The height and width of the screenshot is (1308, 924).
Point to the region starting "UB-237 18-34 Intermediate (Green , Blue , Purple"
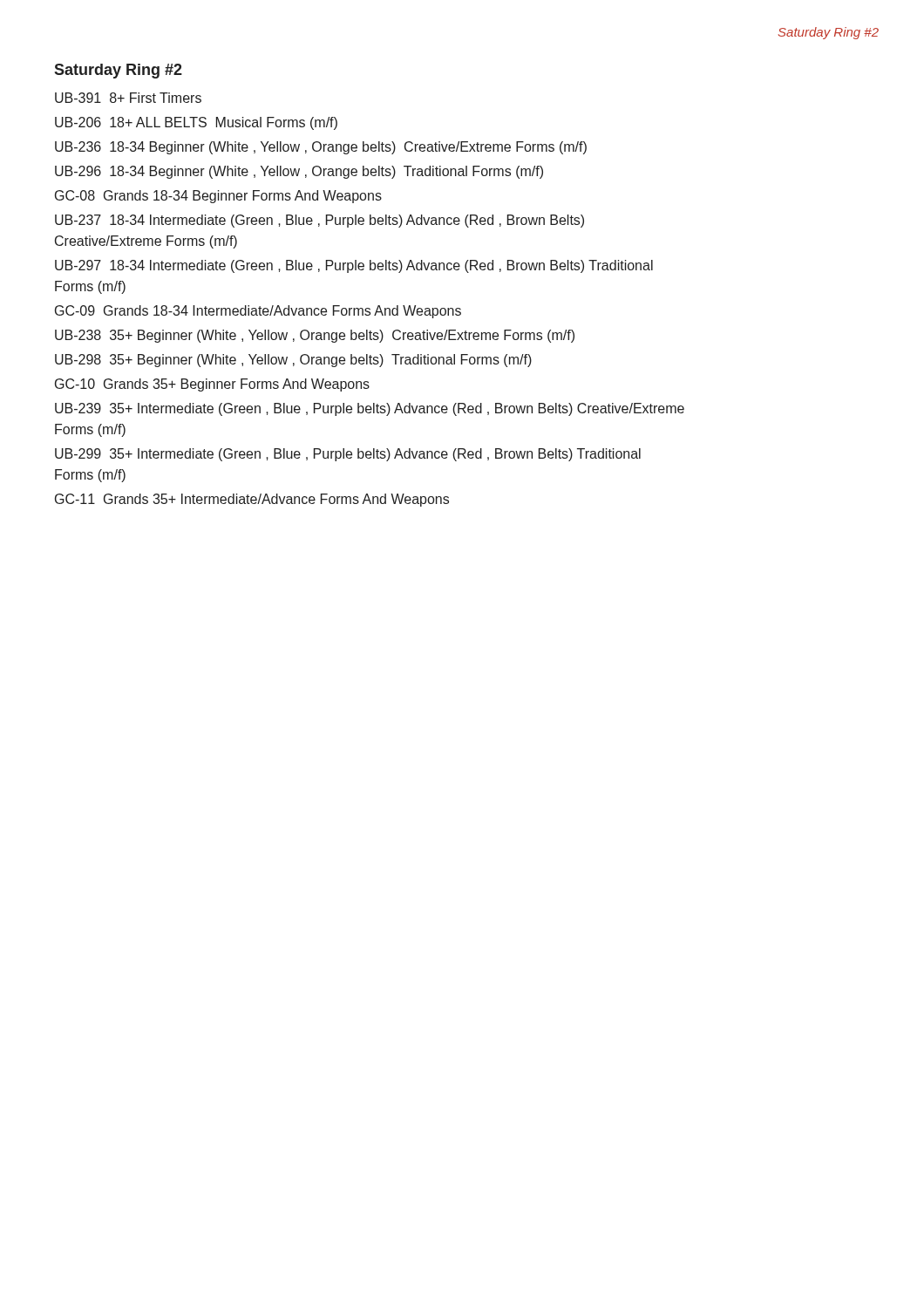tap(320, 231)
